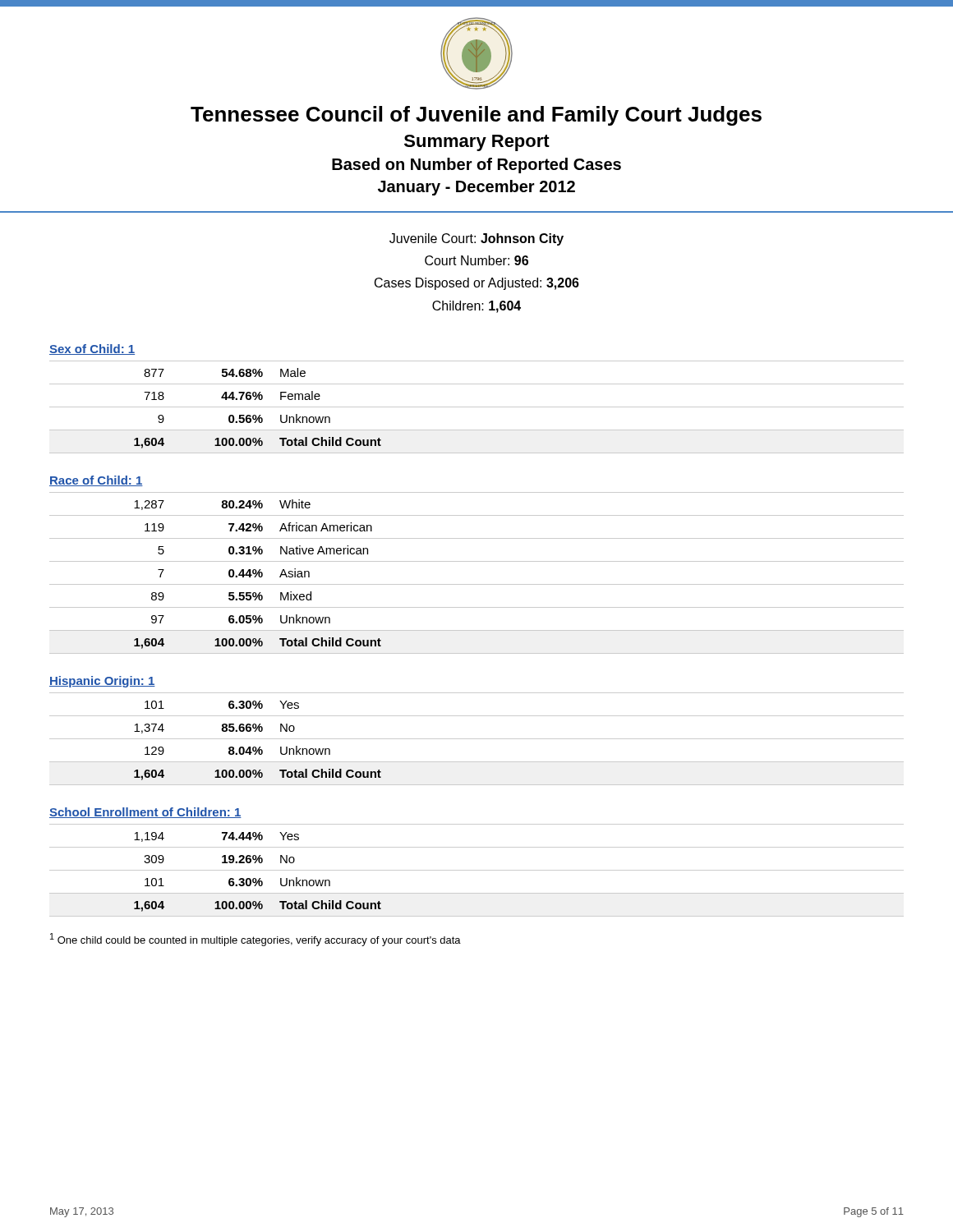Locate the logo
The image size is (953, 1232).
(476, 47)
